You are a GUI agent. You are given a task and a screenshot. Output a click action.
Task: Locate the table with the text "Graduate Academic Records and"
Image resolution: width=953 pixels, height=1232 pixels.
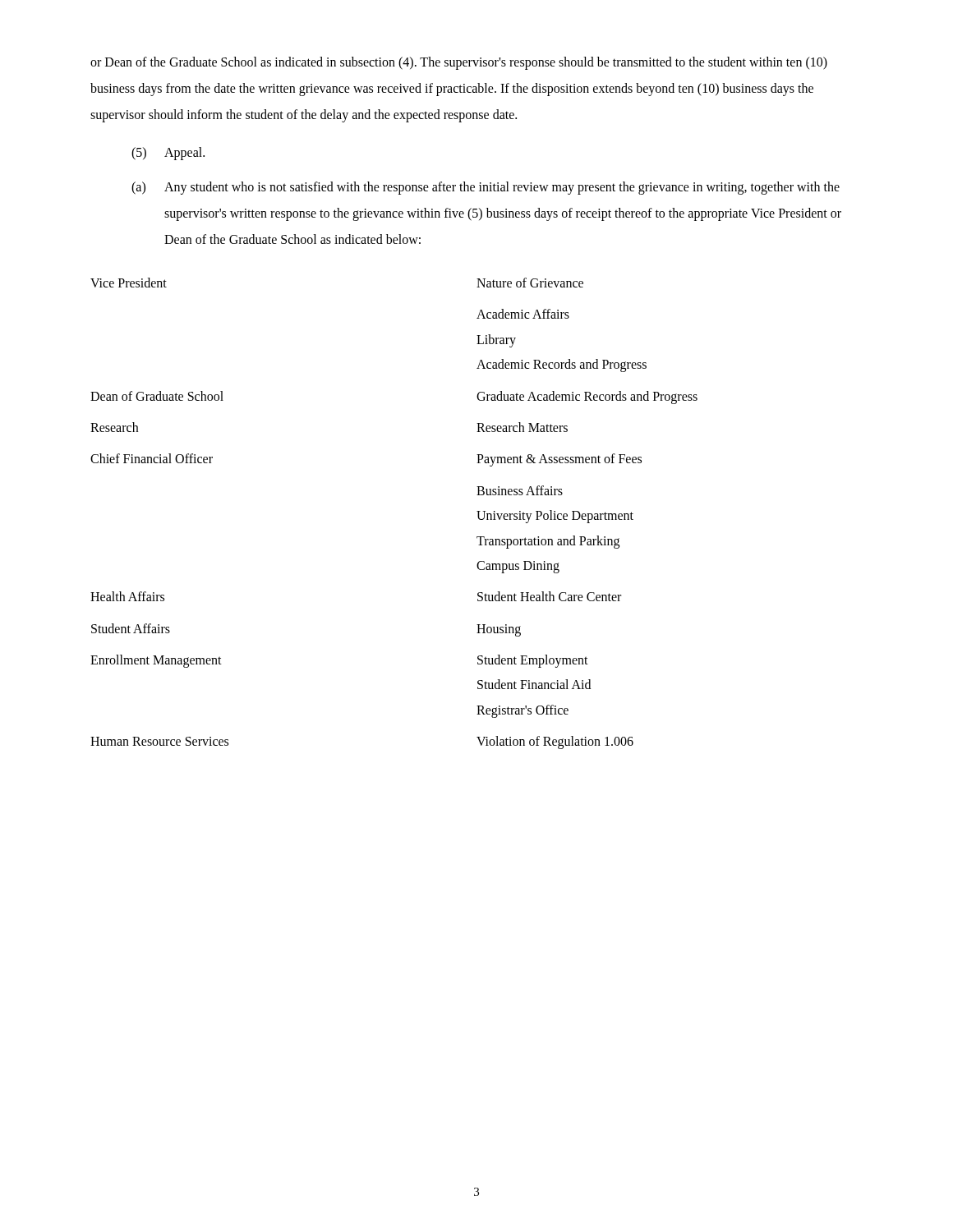tap(476, 513)
